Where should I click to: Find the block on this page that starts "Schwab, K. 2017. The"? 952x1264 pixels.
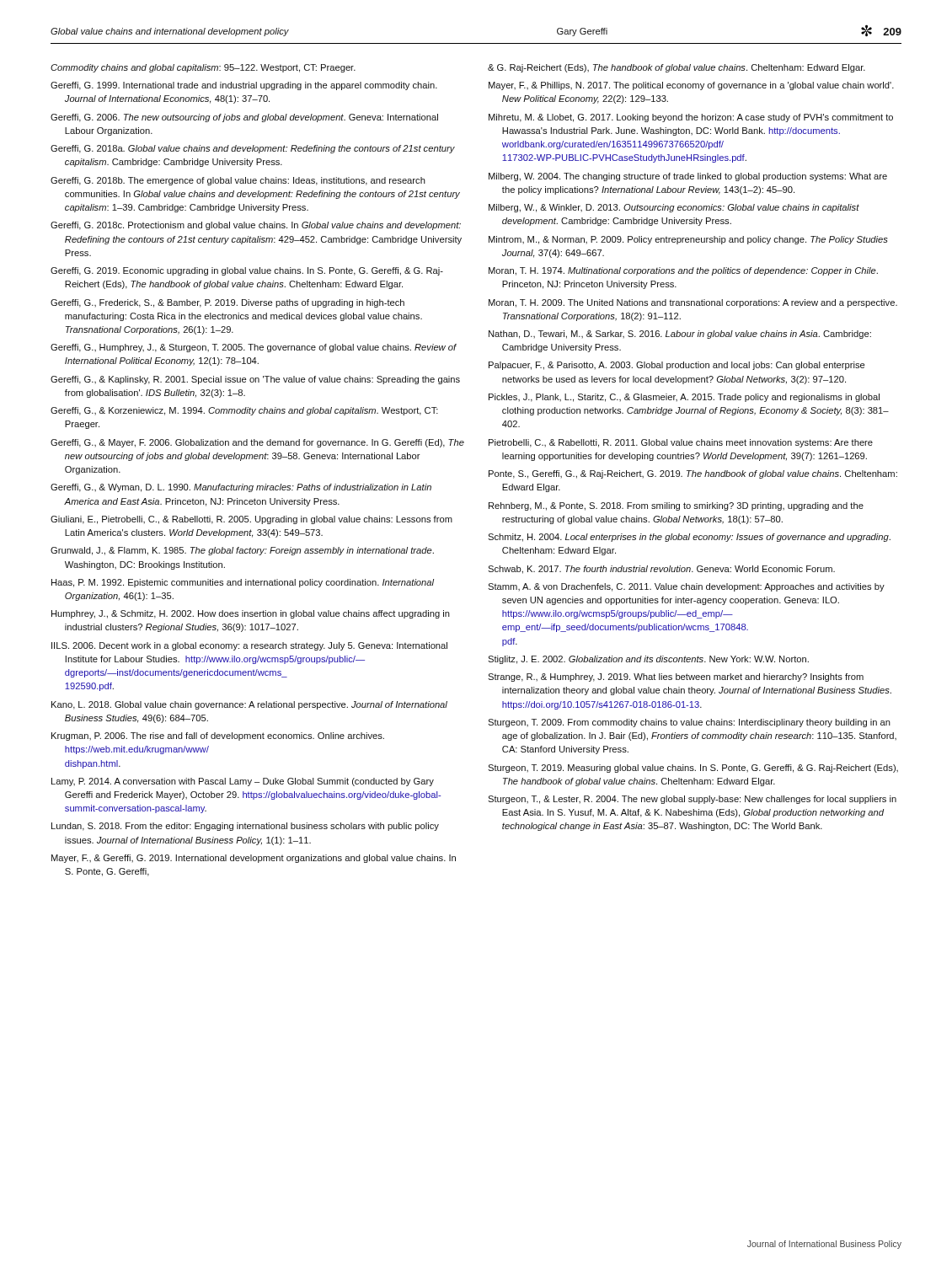(x=662, y=568)
